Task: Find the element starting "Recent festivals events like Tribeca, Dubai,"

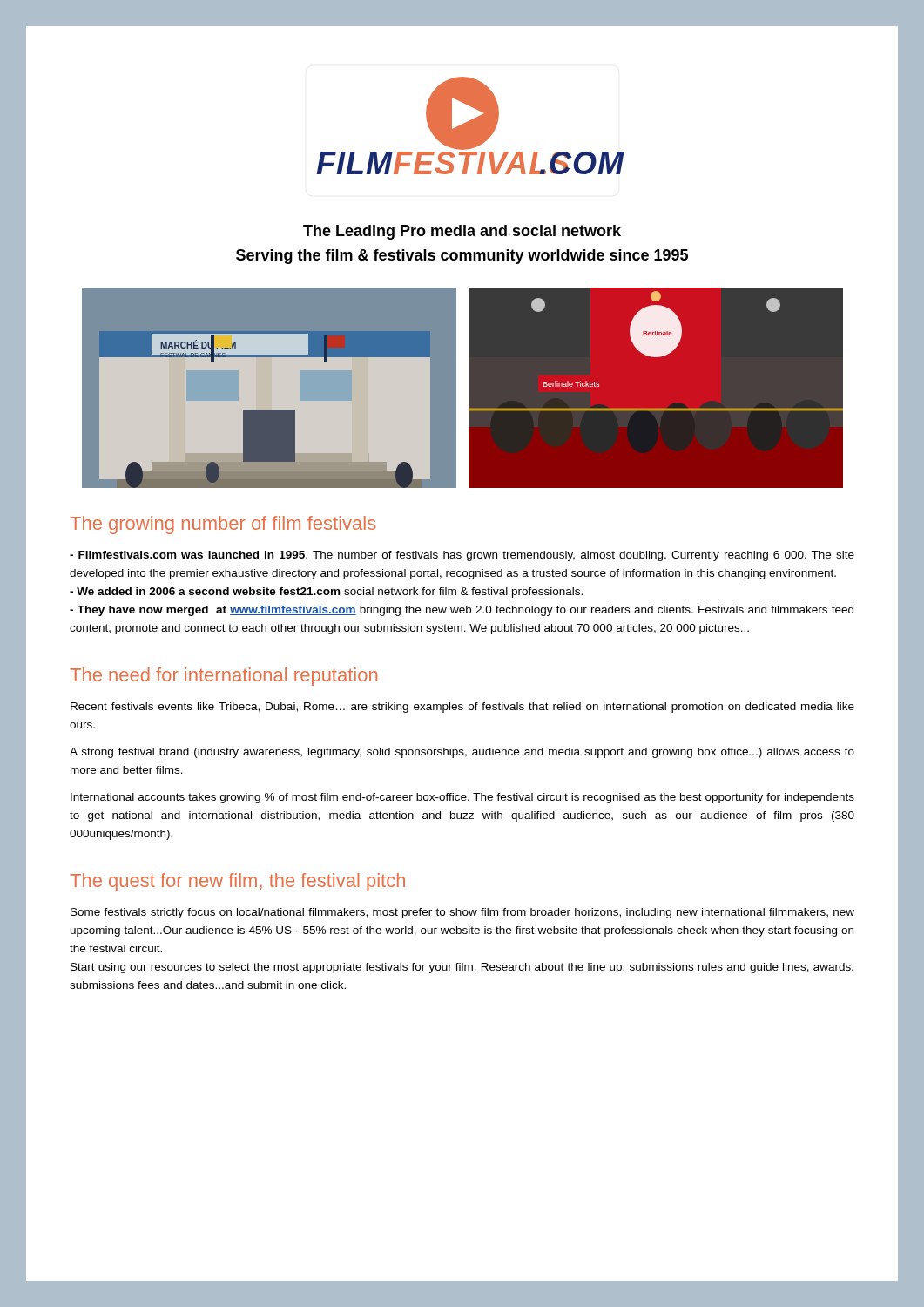Action: pyautogui.click(x=462, y=708)
